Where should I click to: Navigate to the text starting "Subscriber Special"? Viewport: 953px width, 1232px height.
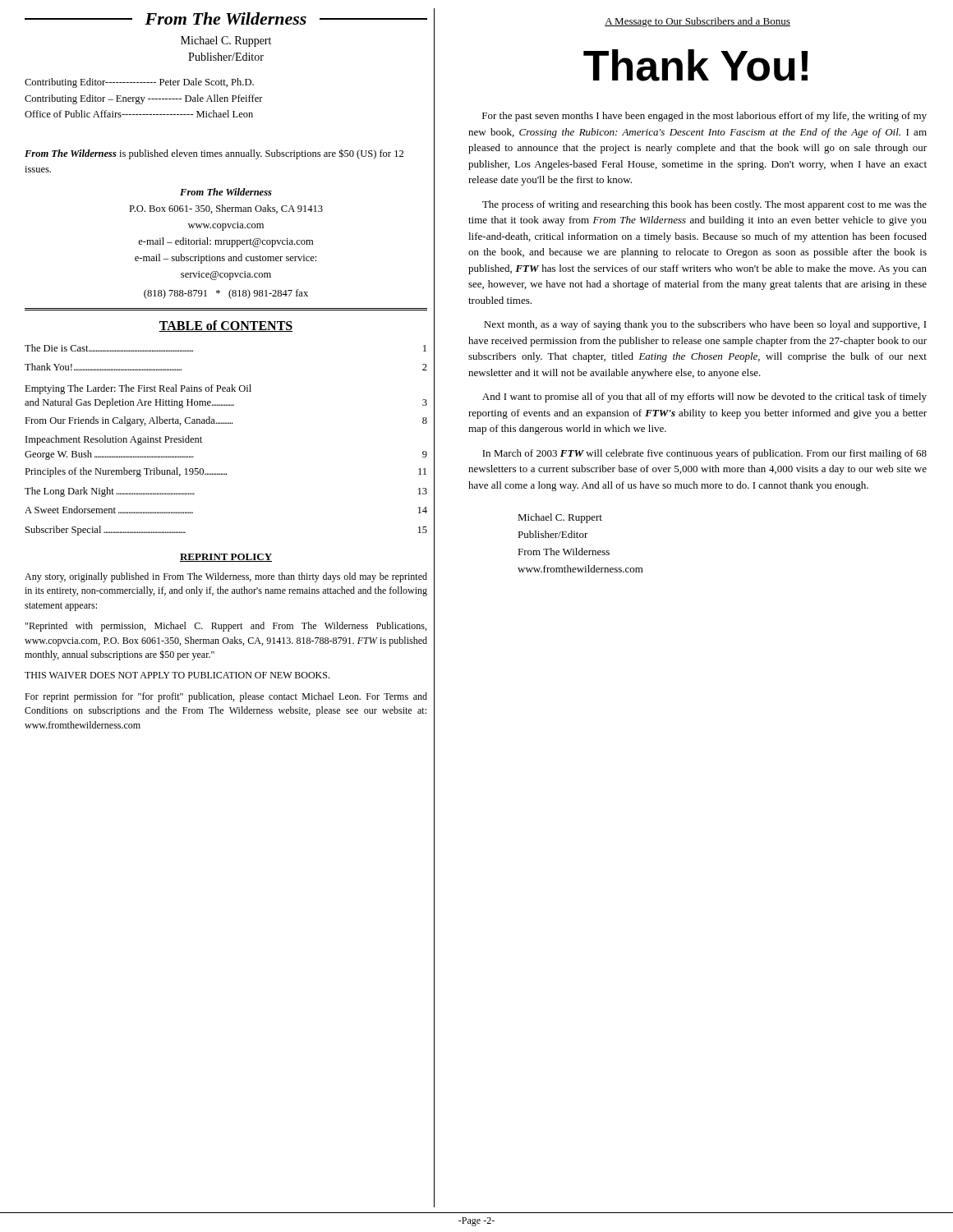click(67, 530)
